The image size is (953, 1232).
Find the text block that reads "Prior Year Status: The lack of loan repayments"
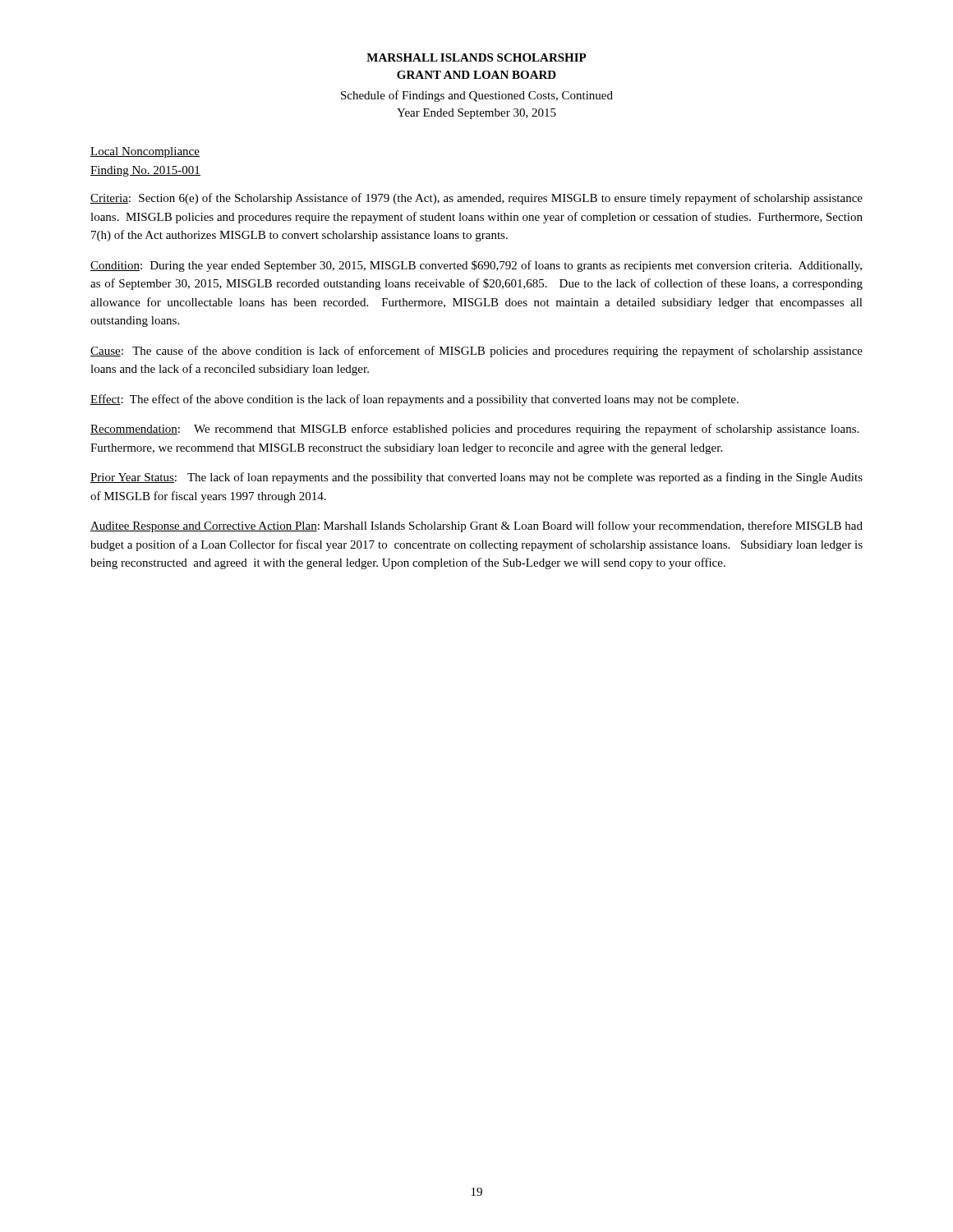[x=476, y=486]
